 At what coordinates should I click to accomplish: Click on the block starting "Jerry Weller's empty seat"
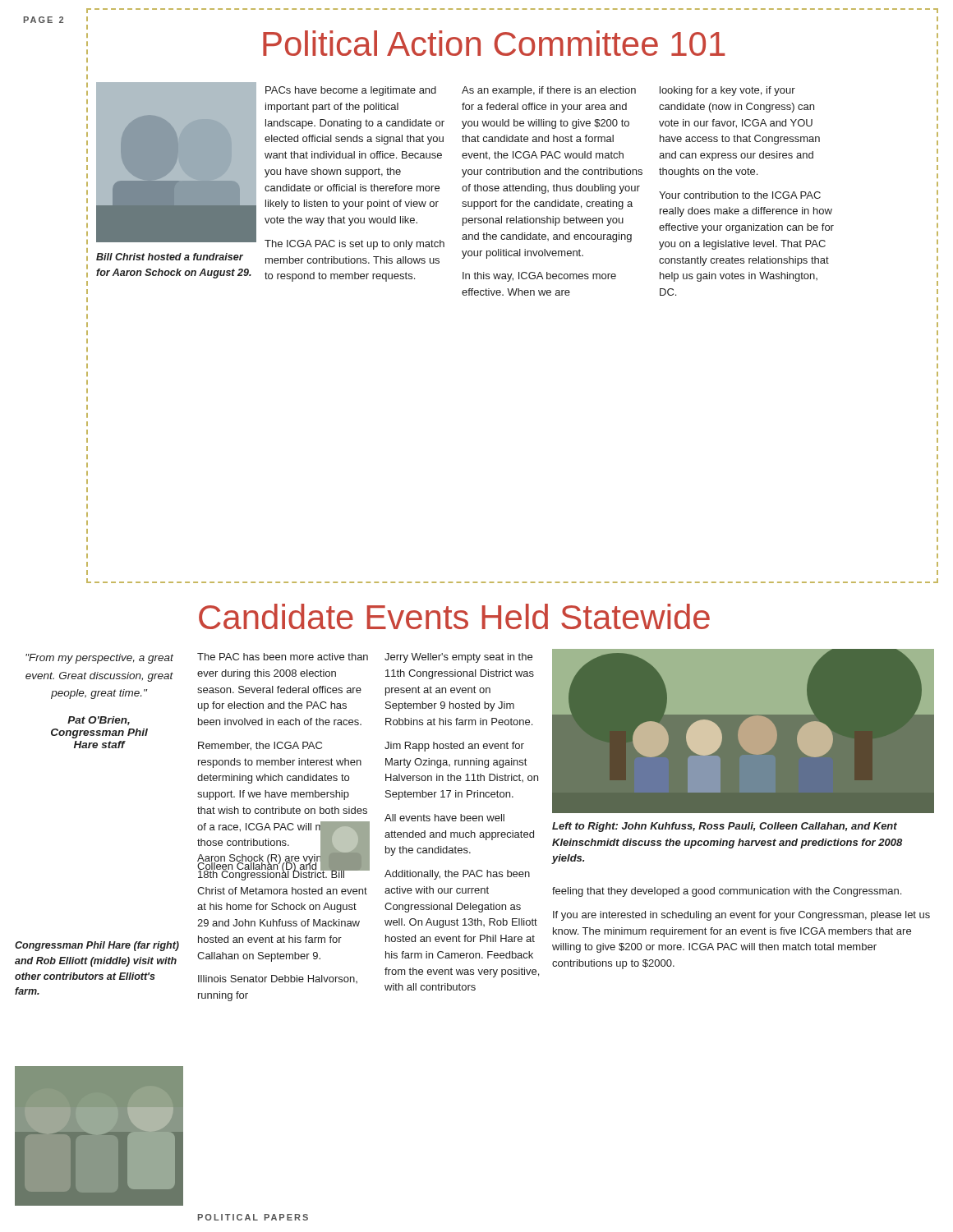pos(463,822)
